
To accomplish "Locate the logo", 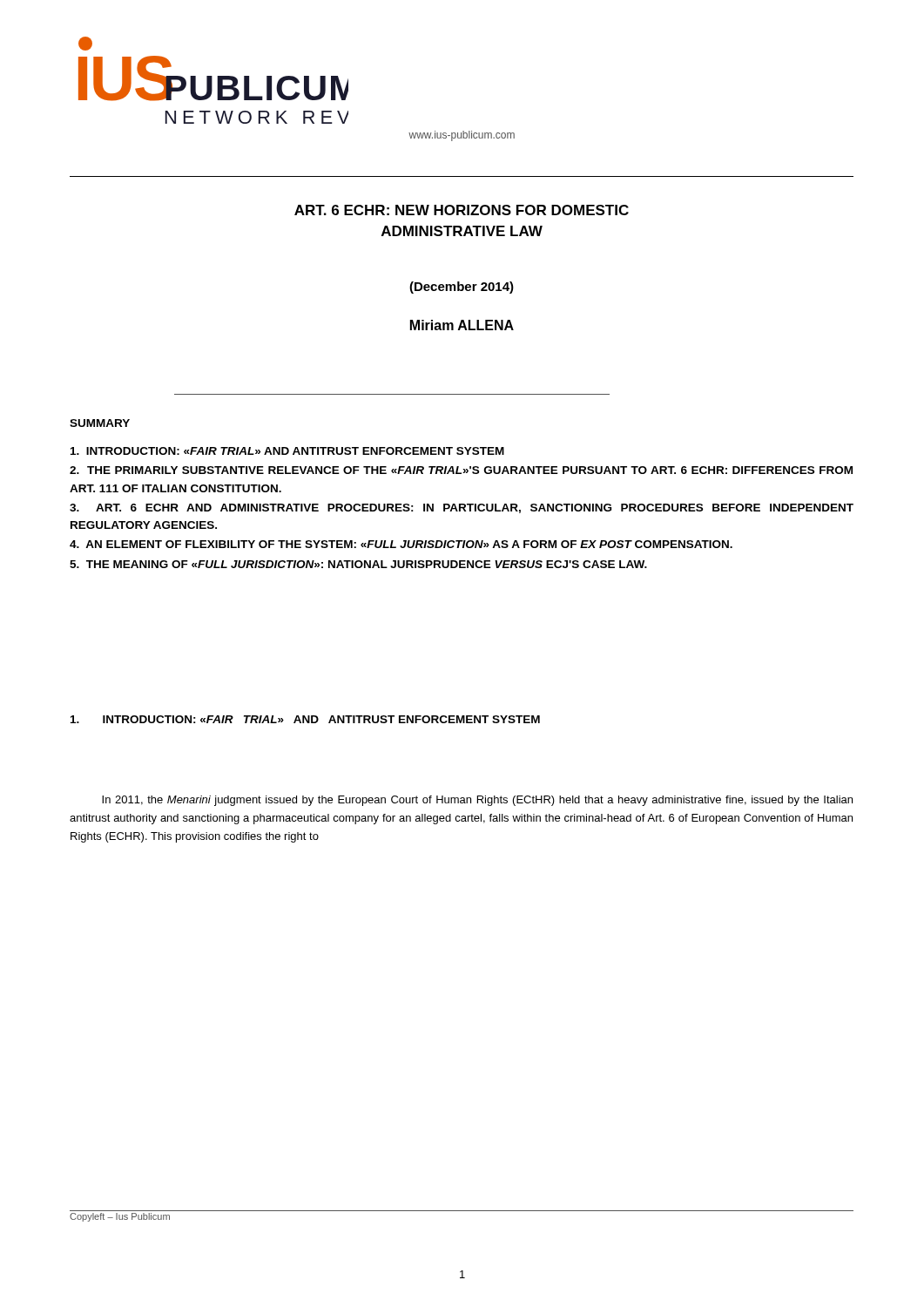I will tap(209, 83).
